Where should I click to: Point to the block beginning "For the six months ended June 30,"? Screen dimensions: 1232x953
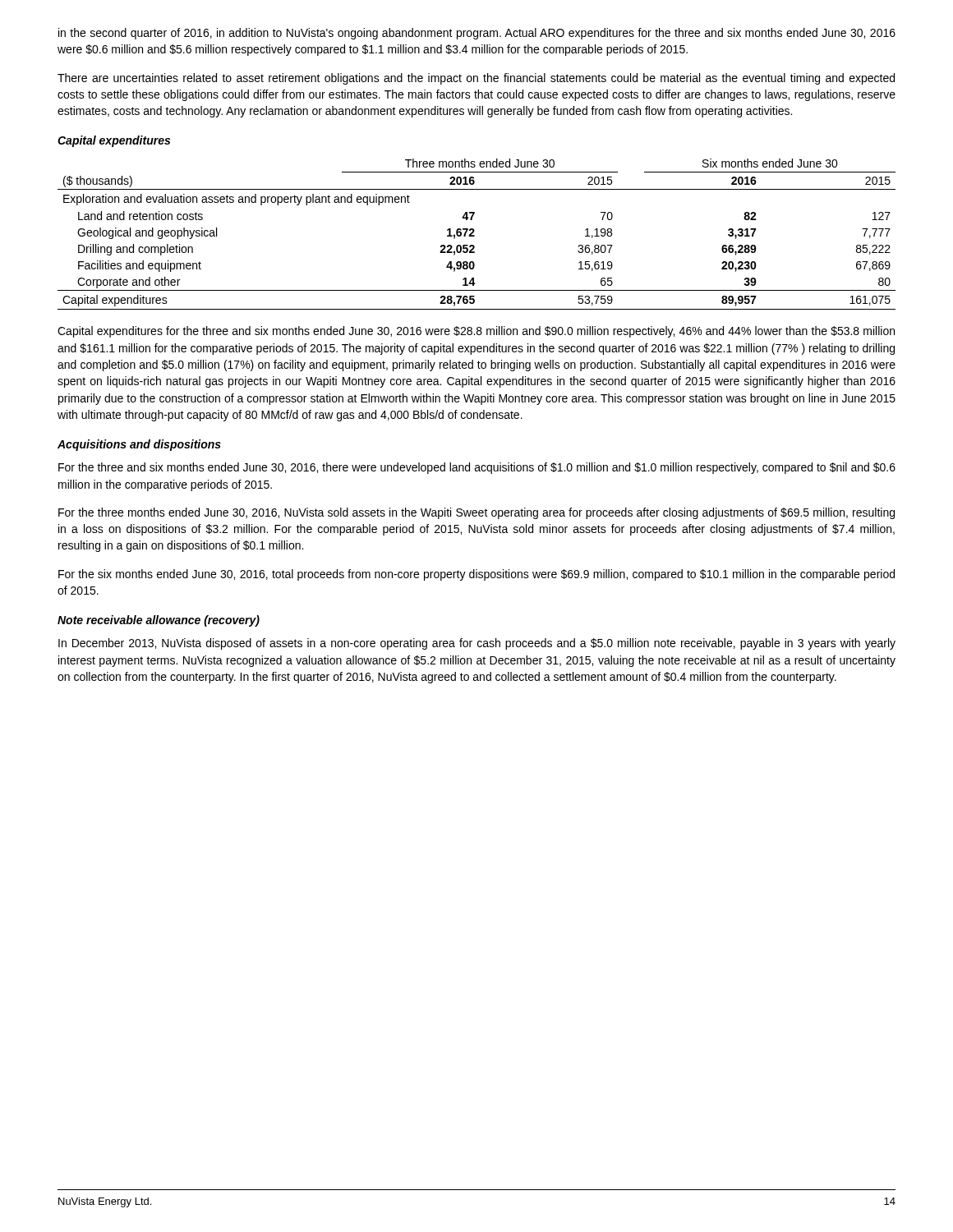pyautogui.click(x=476, y=582)
